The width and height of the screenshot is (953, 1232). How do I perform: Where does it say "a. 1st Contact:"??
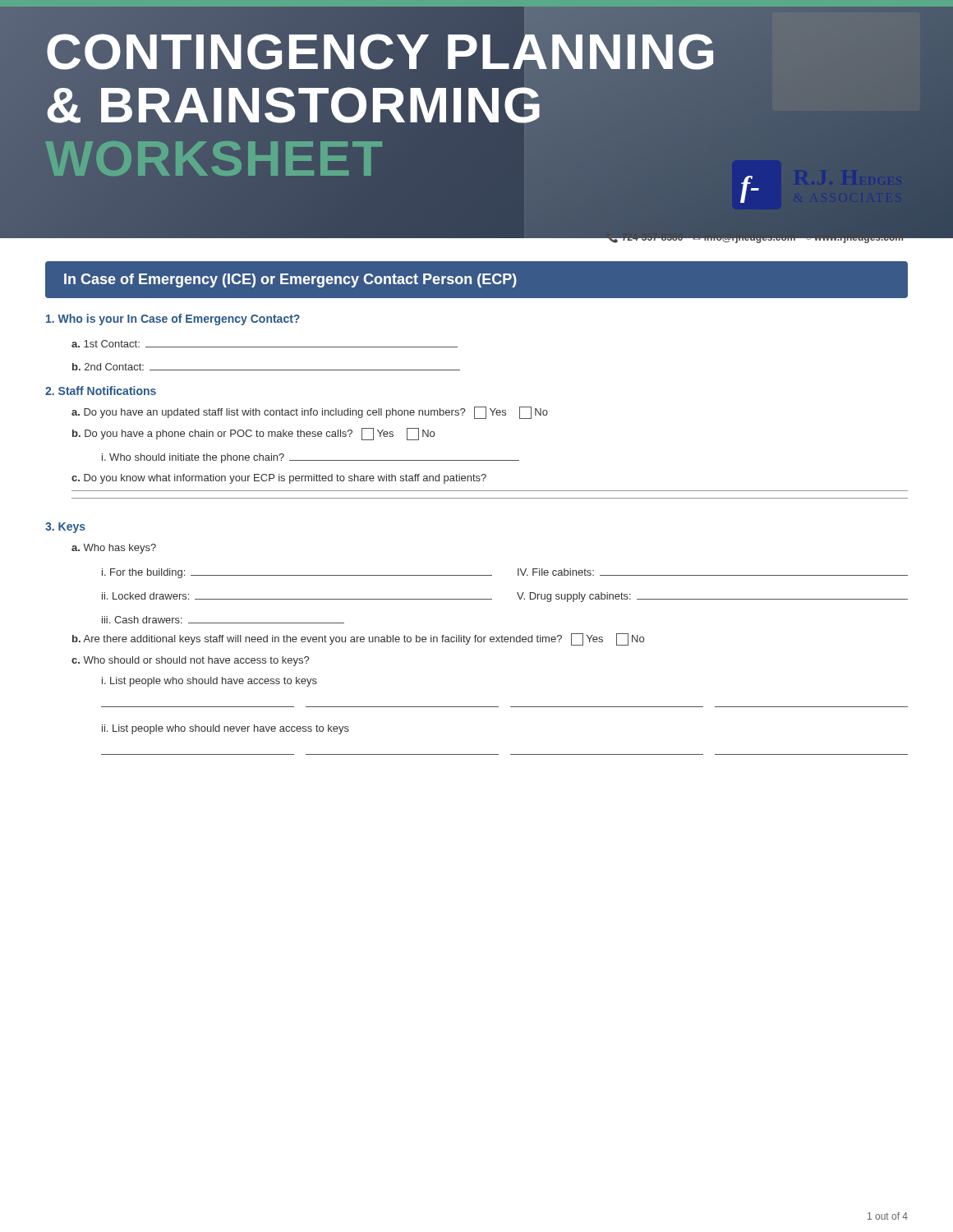click(x=264, y=342)
